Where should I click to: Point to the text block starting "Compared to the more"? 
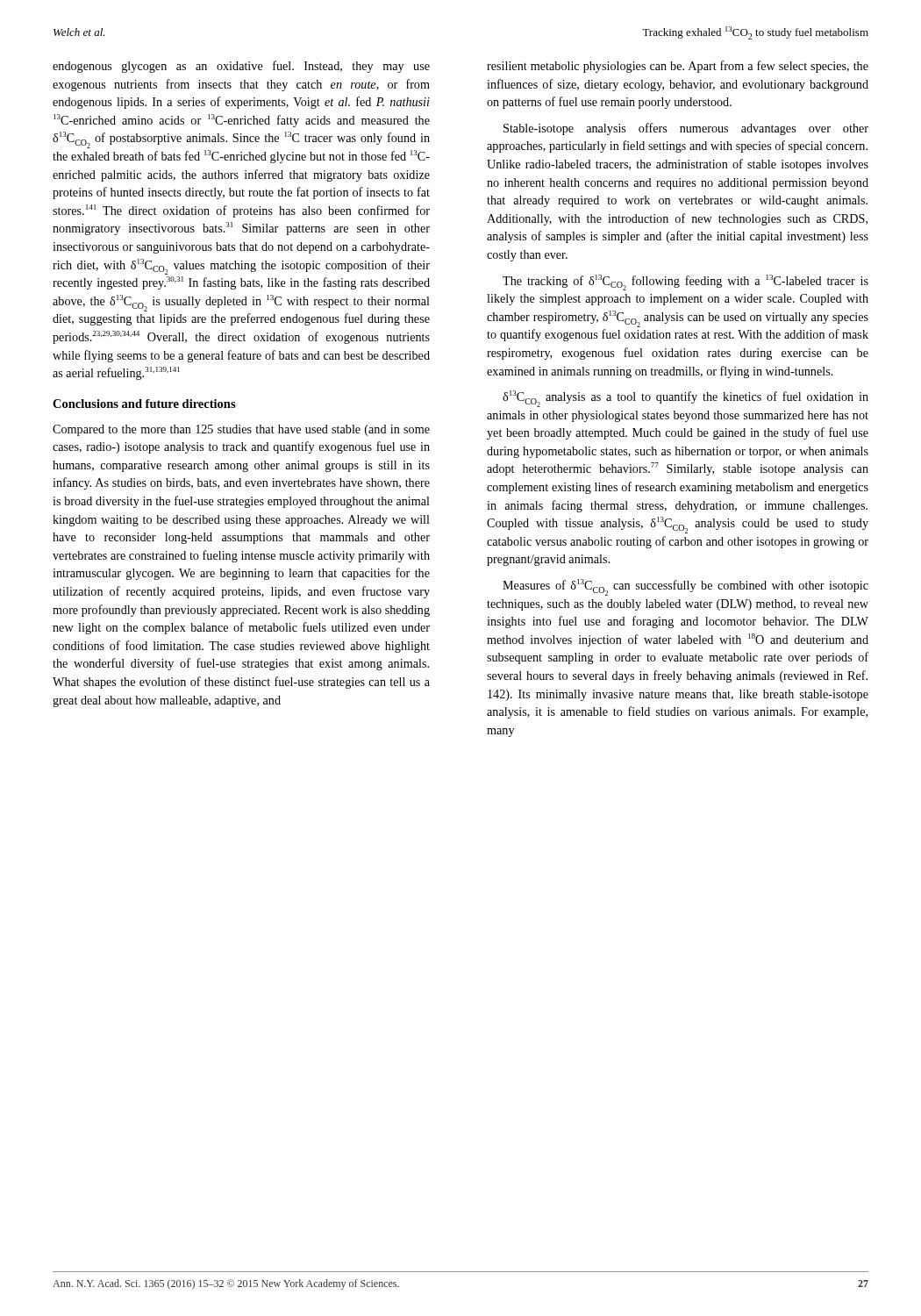click(241, 564)
